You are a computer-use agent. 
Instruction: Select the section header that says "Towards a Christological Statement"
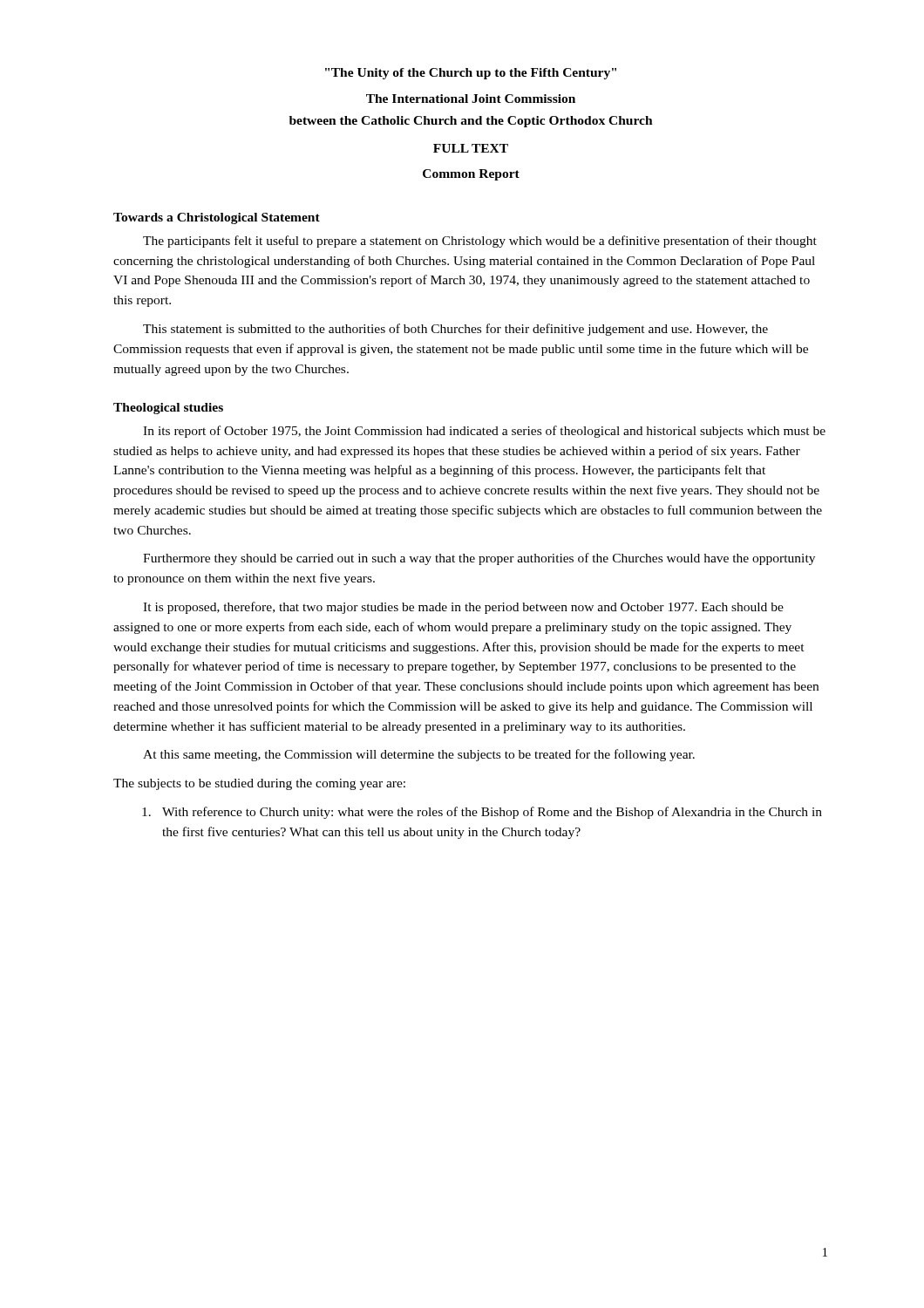coord(216,217)
